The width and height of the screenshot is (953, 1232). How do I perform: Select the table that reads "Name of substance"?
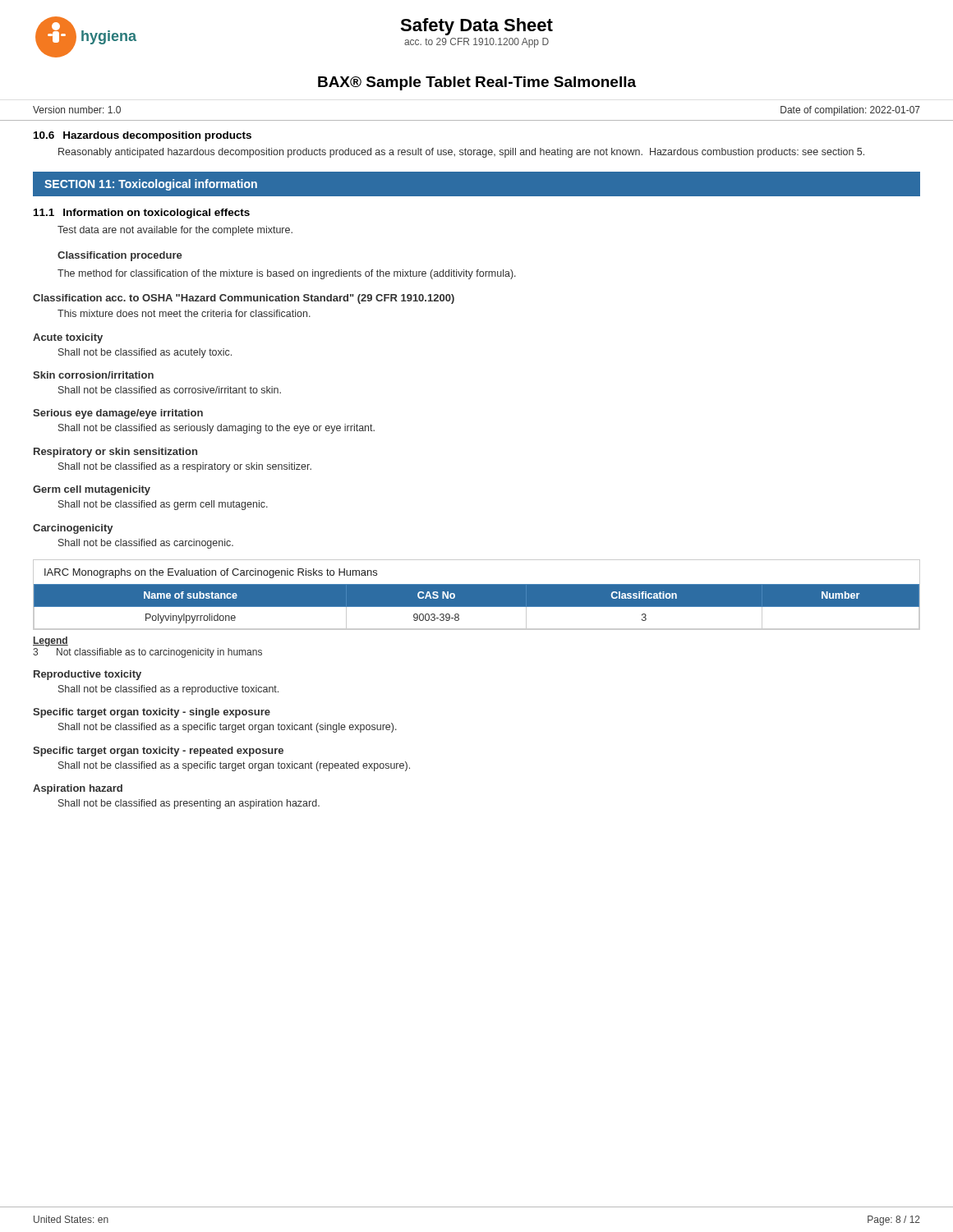pos(476,595)
